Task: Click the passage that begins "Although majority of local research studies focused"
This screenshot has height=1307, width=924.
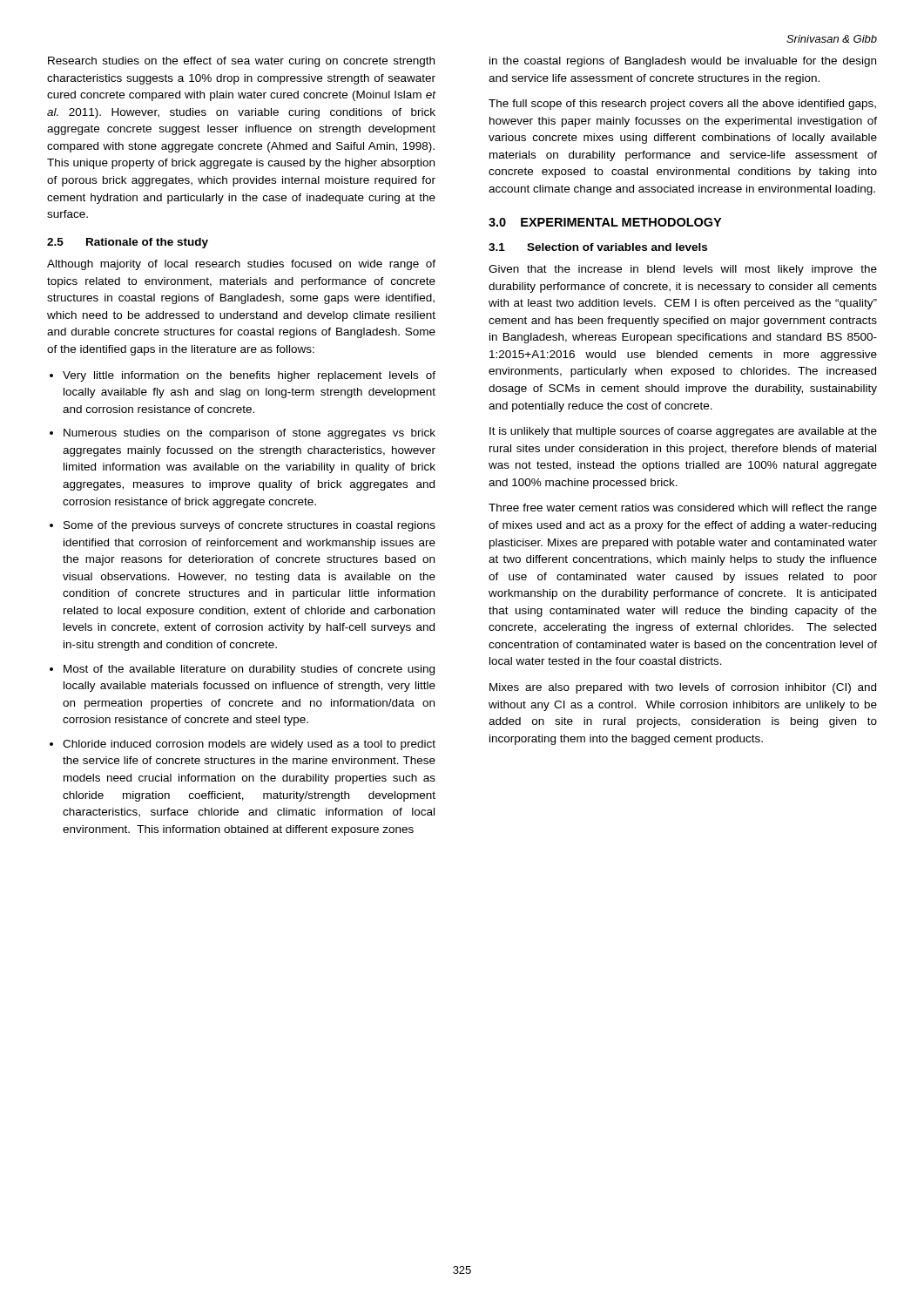Action: (x=241, y=307)
